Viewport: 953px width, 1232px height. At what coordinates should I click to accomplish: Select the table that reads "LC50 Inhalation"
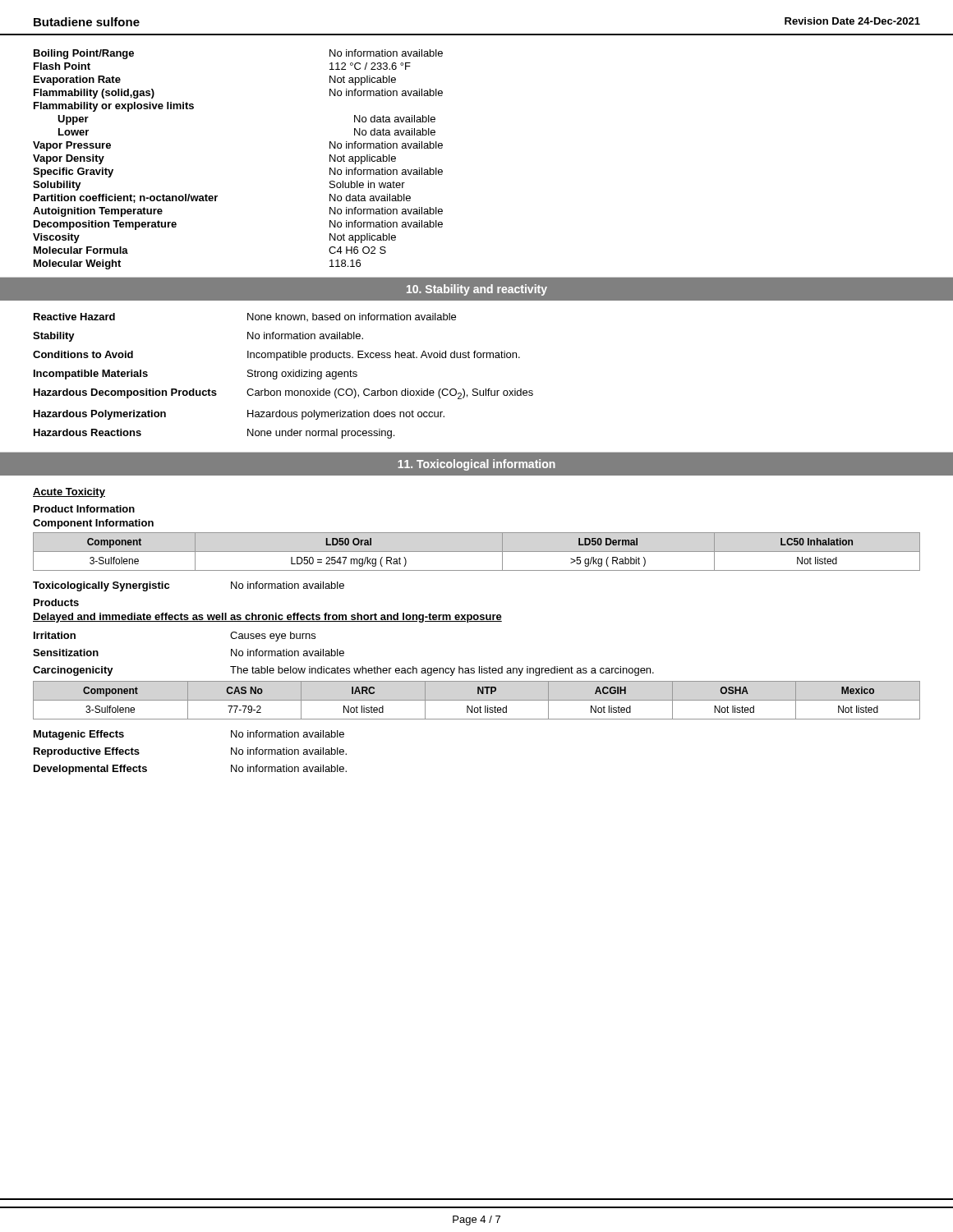[x=476, y=551]
